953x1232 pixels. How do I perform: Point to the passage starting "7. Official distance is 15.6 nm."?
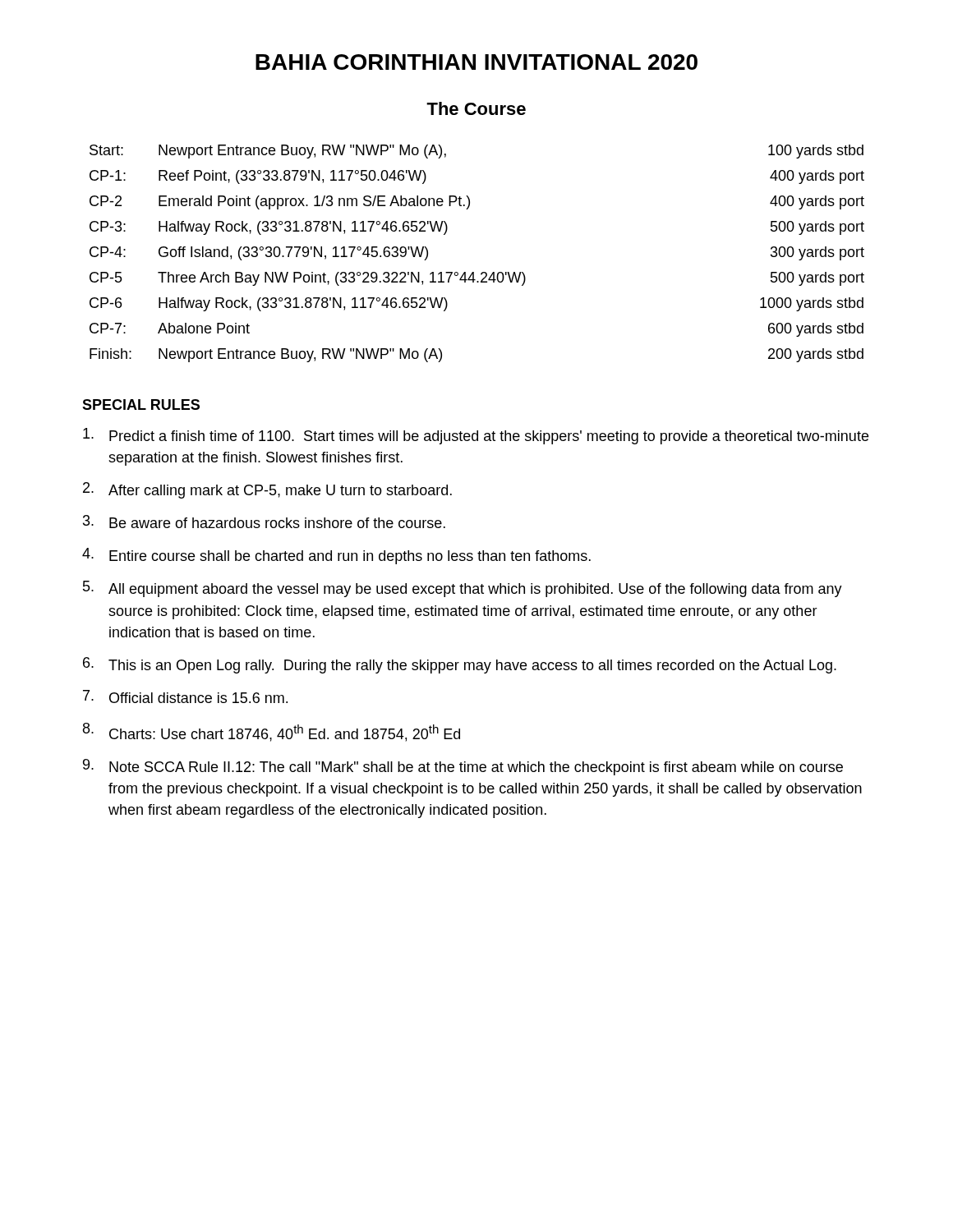186,698
